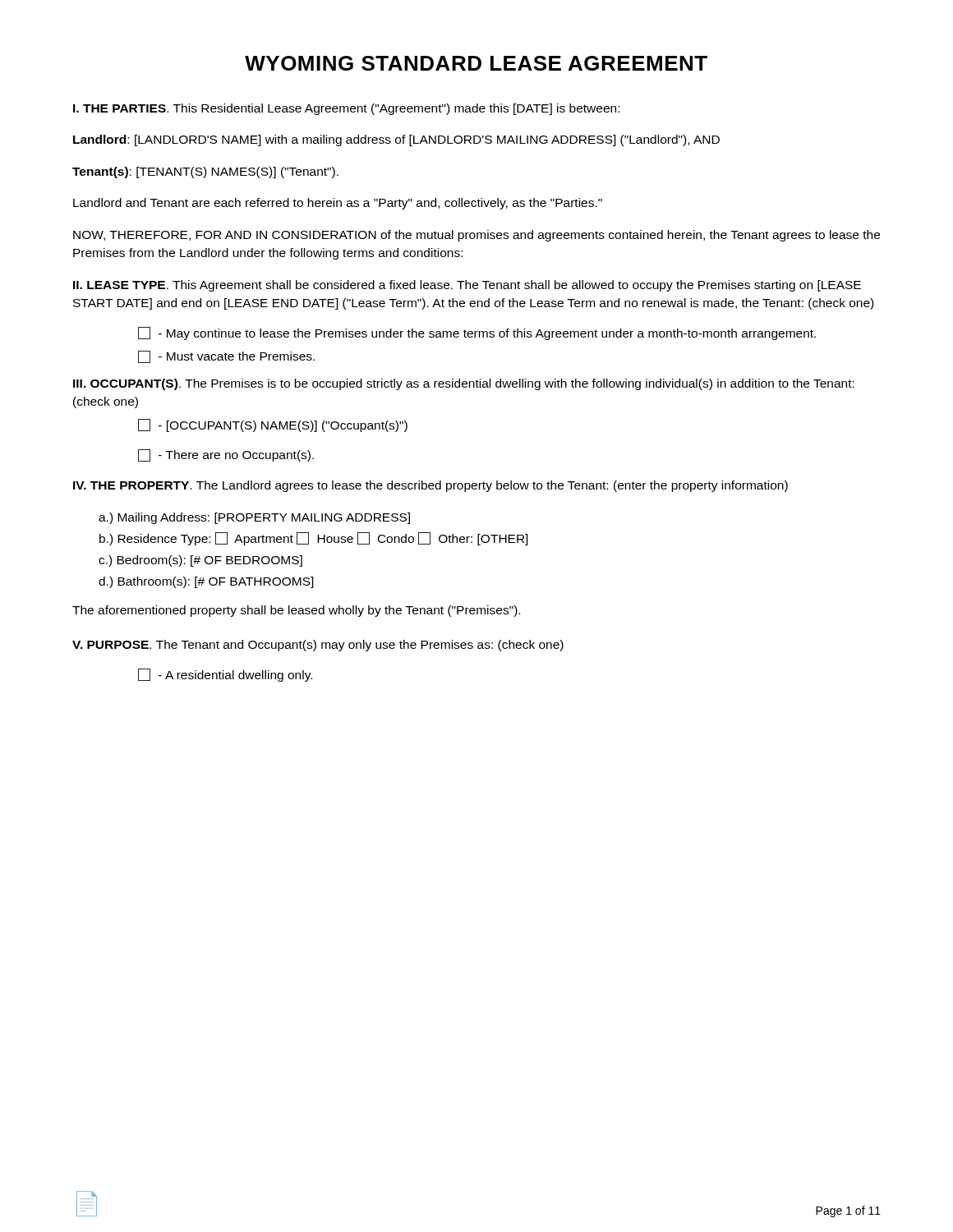
Task: Navigate to the text block starting "NOW, THEREFORE, FOR AND IN CONSIDERATION of"
Action: (476, 244)
